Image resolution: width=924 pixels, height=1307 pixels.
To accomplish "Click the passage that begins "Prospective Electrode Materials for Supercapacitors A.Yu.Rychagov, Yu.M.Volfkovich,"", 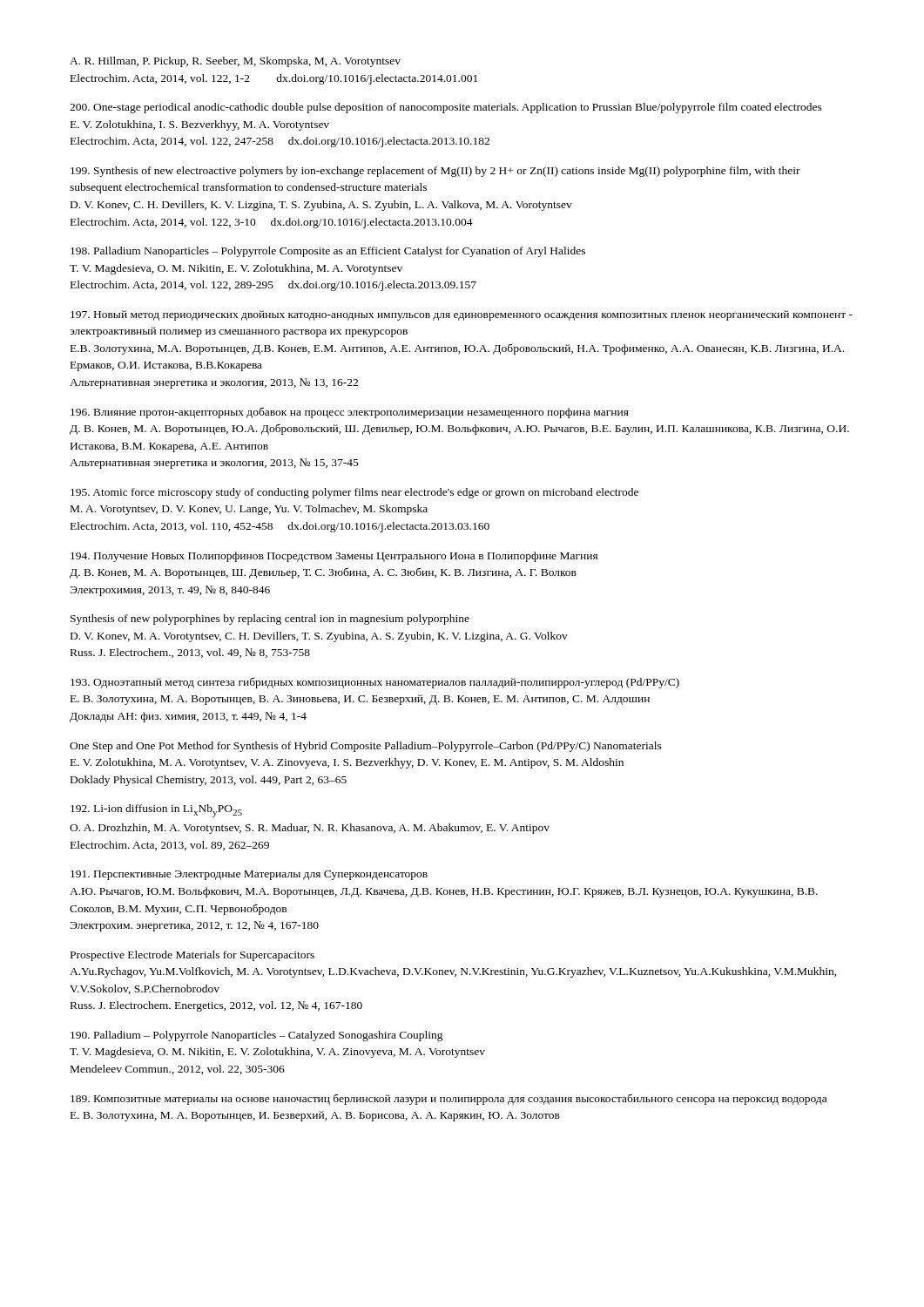I will click(x=462, y=980).
